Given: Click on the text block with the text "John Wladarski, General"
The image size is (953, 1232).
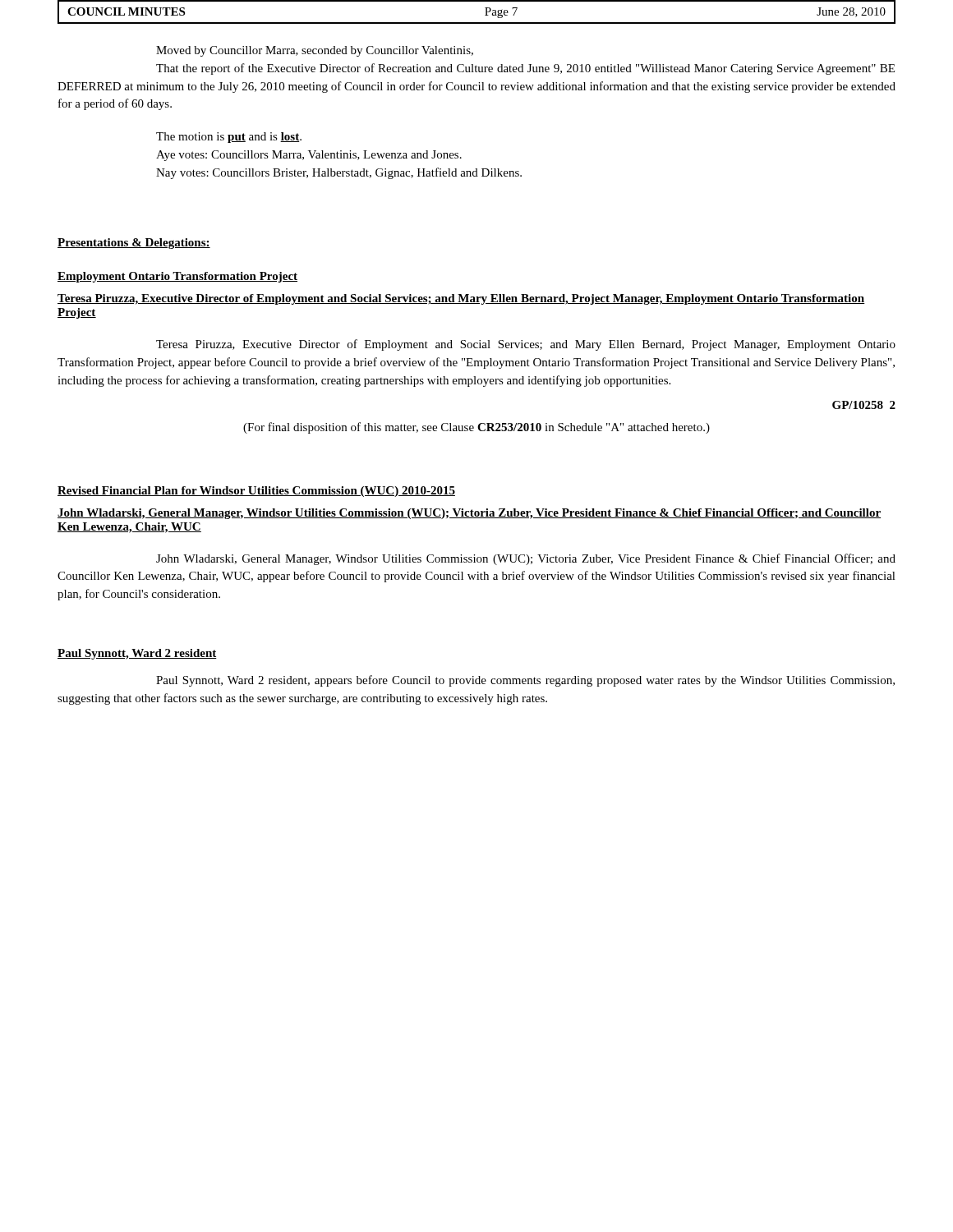Looking at the screenshot, I should tap(476, 577).
